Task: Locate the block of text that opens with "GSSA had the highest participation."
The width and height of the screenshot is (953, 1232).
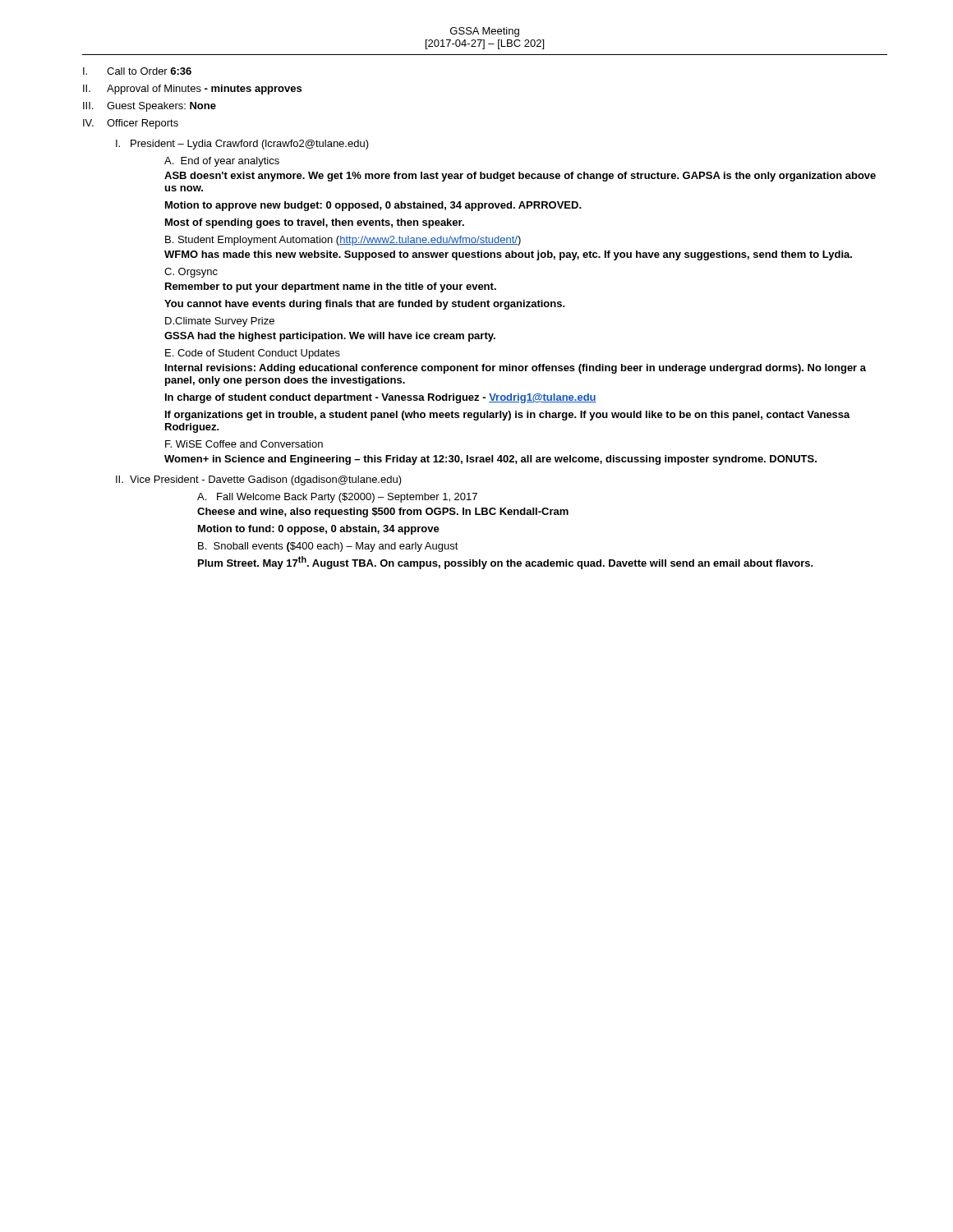Action: tap(330, 335)
